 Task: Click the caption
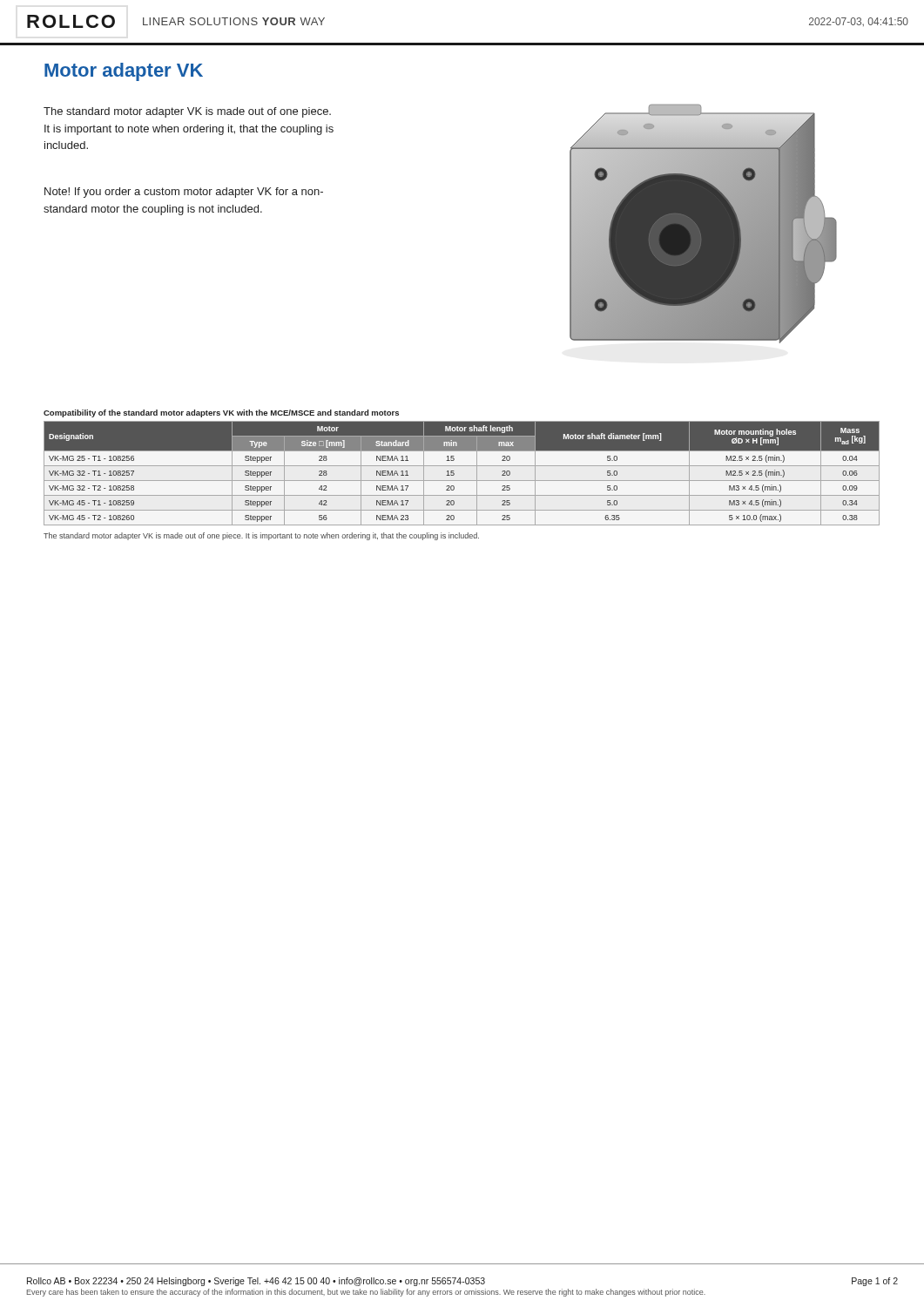coord(221,413)
